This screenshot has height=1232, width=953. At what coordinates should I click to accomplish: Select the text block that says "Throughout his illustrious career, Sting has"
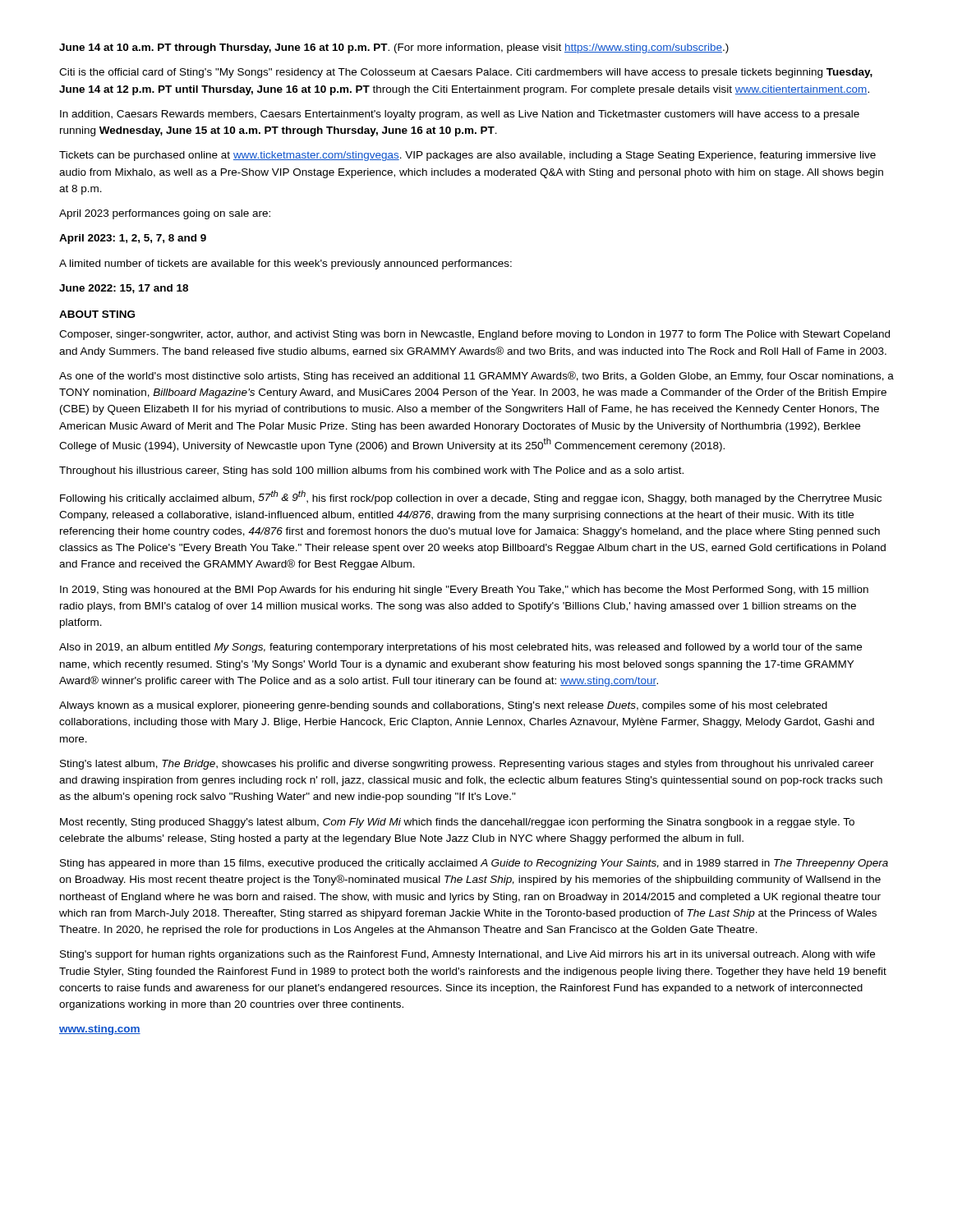[372, 470]
